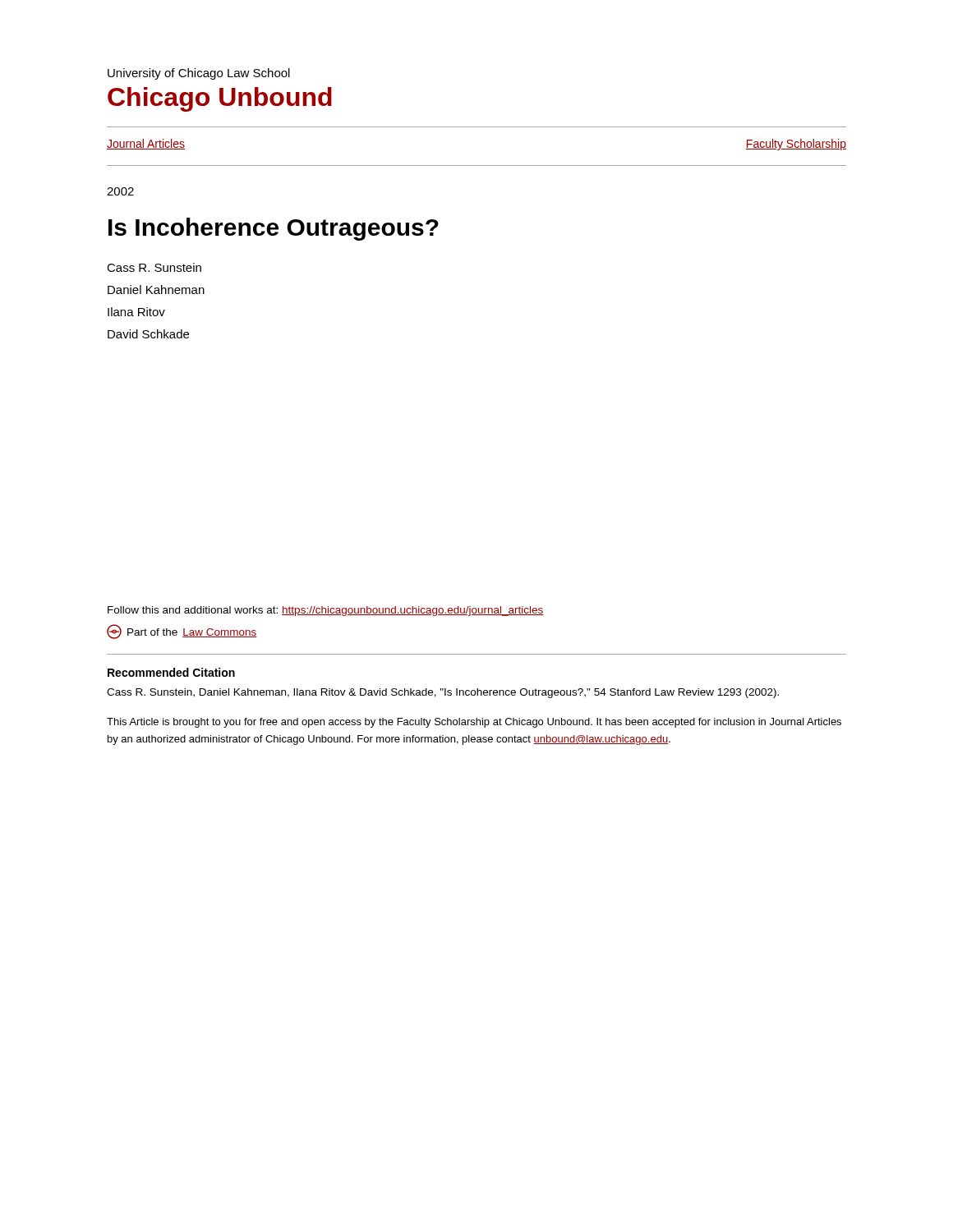This screenshot has width=953, height=1232.
Task: Select the text that says "David Schkade"
Action: pyautogui.click(x=148, y=334)
